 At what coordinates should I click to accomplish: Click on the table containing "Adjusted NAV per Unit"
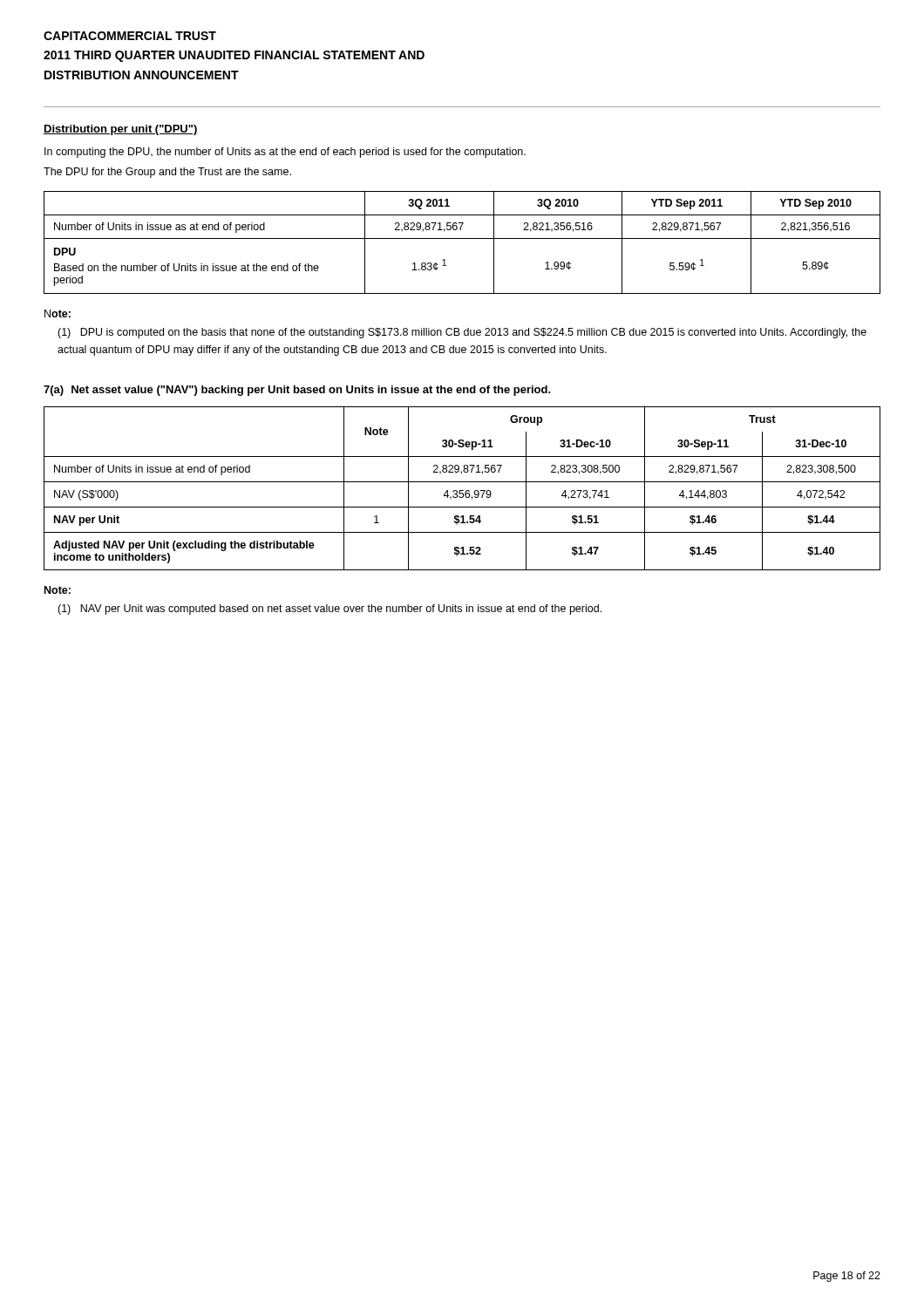coord(462,488)
